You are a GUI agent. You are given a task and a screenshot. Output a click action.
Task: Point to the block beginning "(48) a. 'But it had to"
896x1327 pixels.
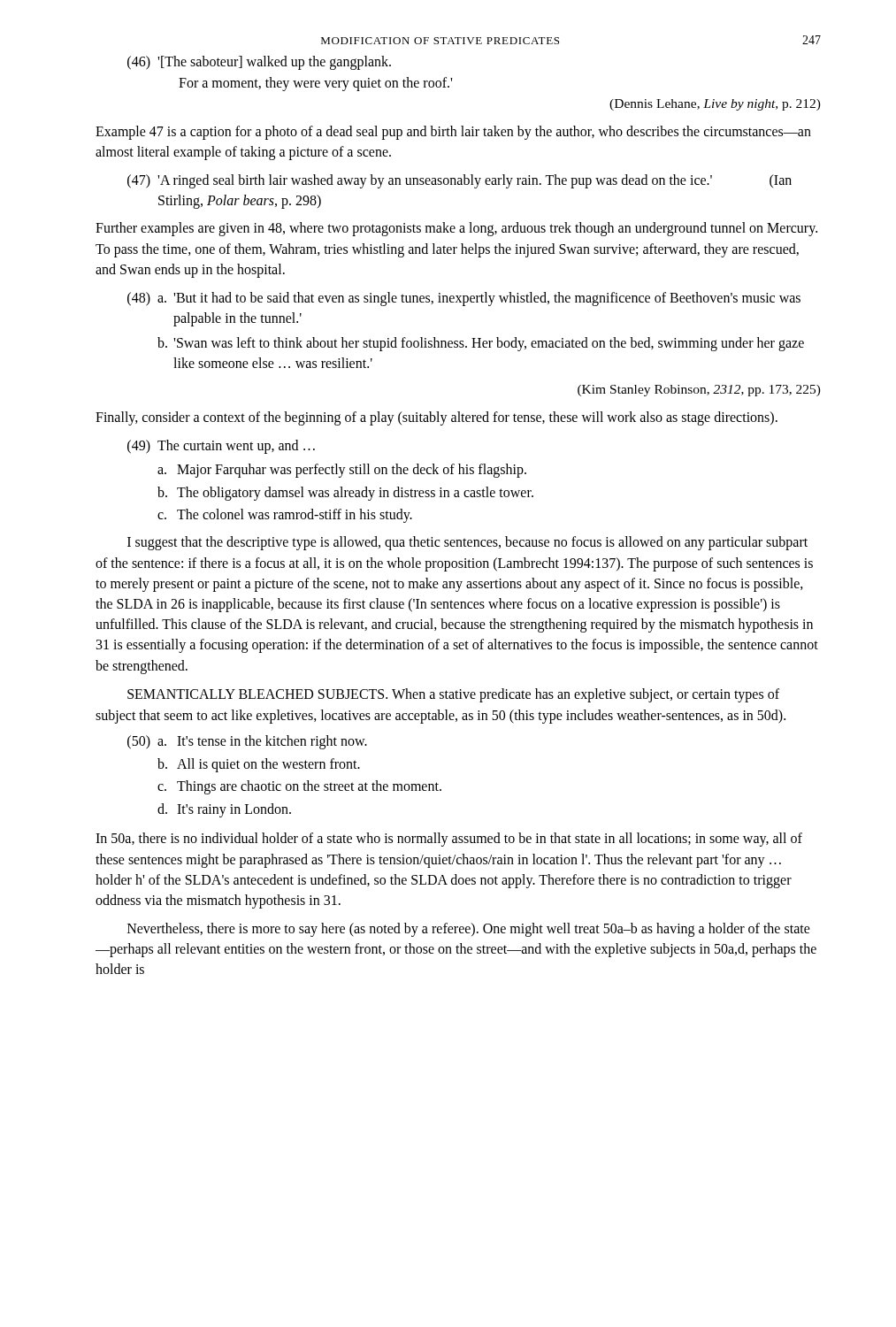coord(458,344)
